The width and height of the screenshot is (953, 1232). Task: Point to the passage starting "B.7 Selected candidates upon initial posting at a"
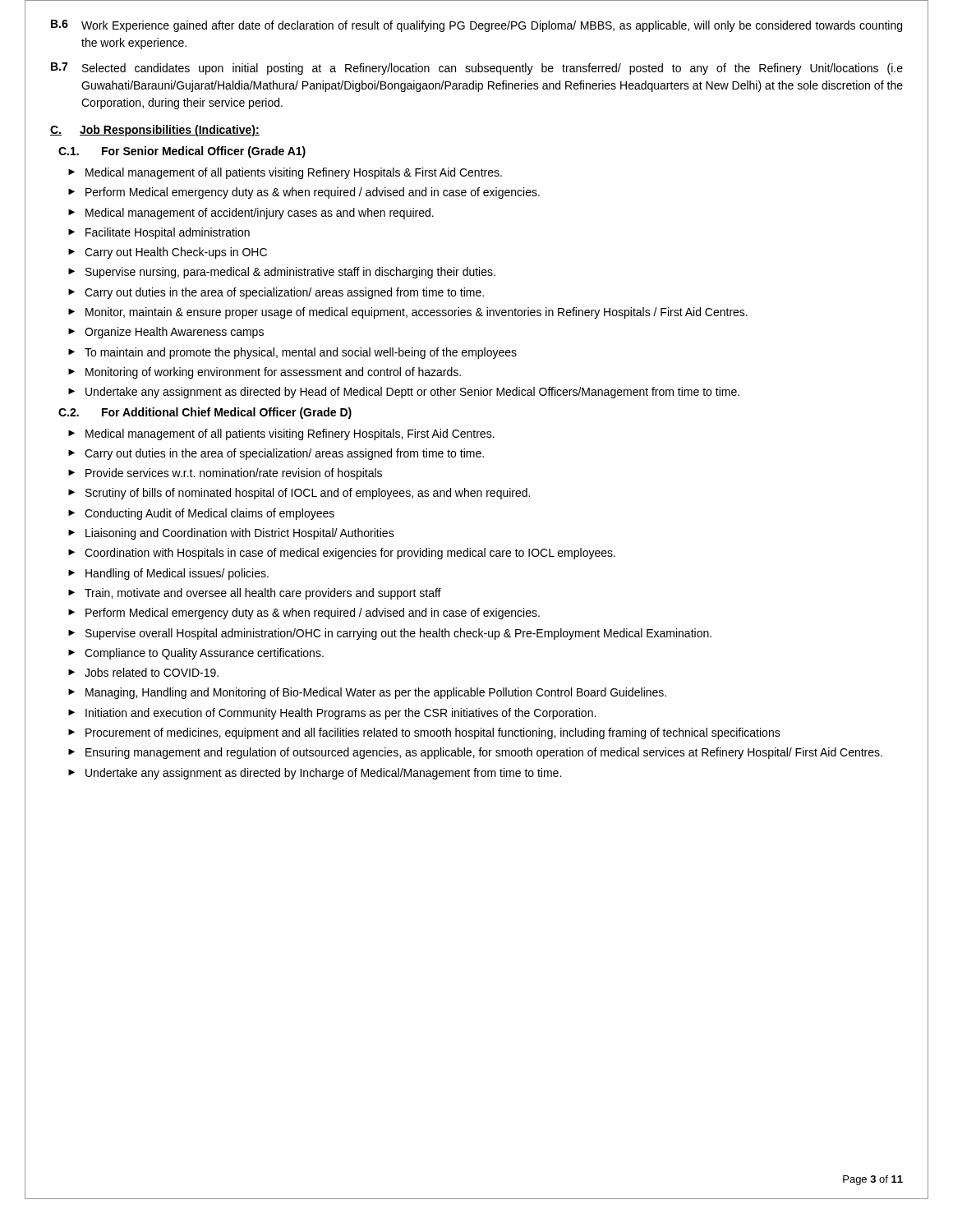476,86
